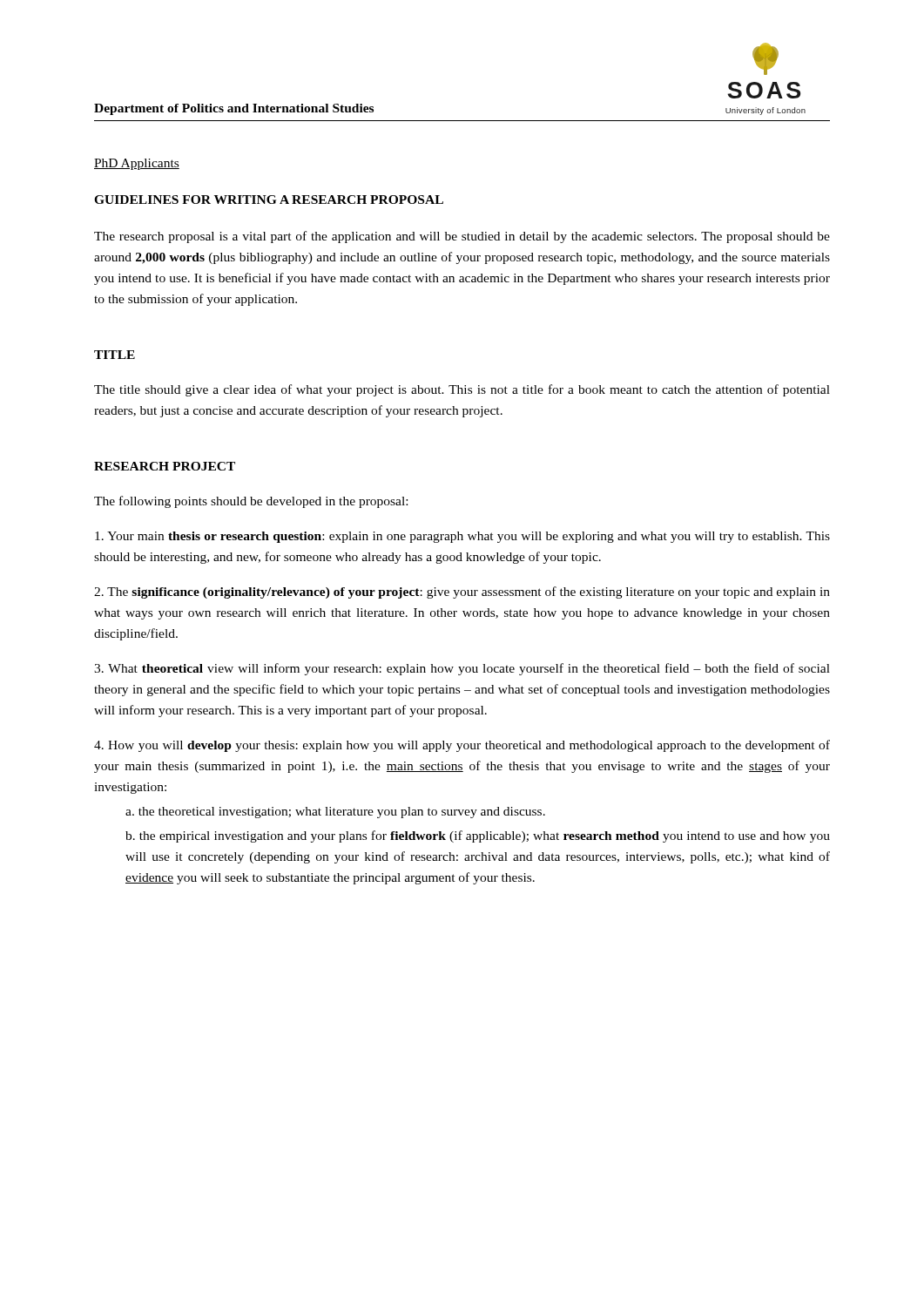The image size is (924, 1307).
Task: Click on the text that says "PhD Applicants"
Action: click(x=137, y=164)
